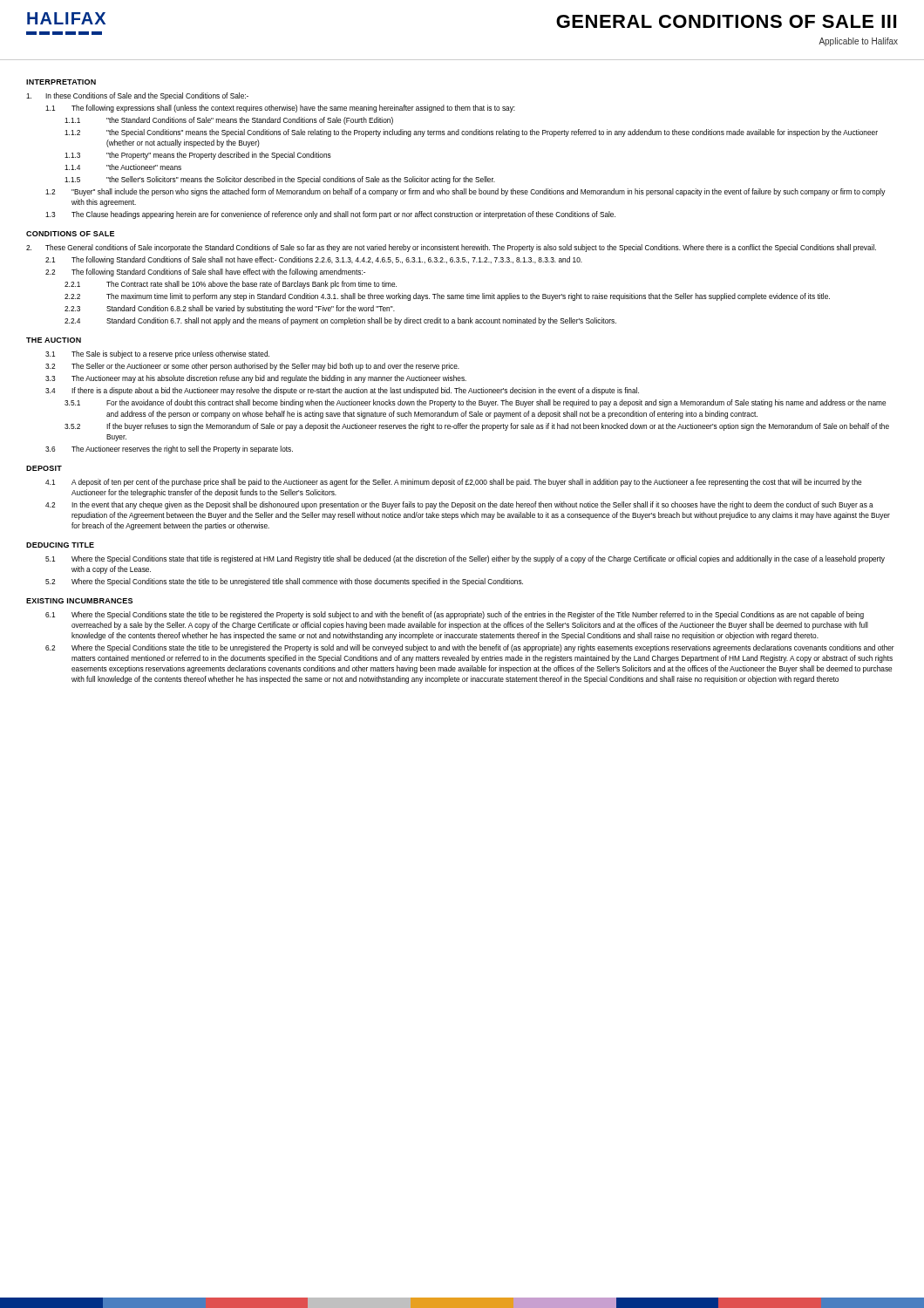Find the region starting "2 "Buyer" shall include the"

click(x=472, y=197)
